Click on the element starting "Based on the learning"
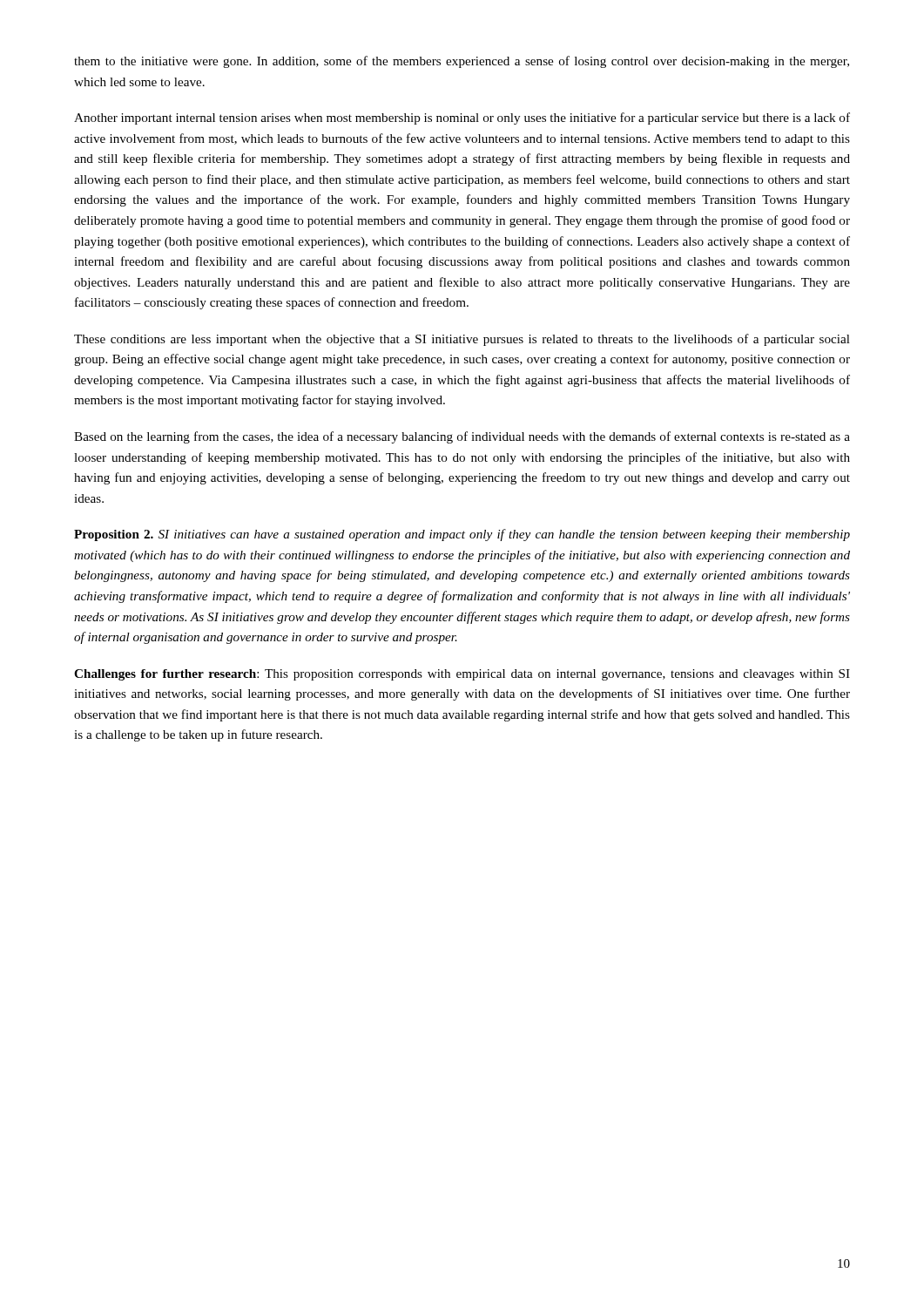 [x=462, y=467]
